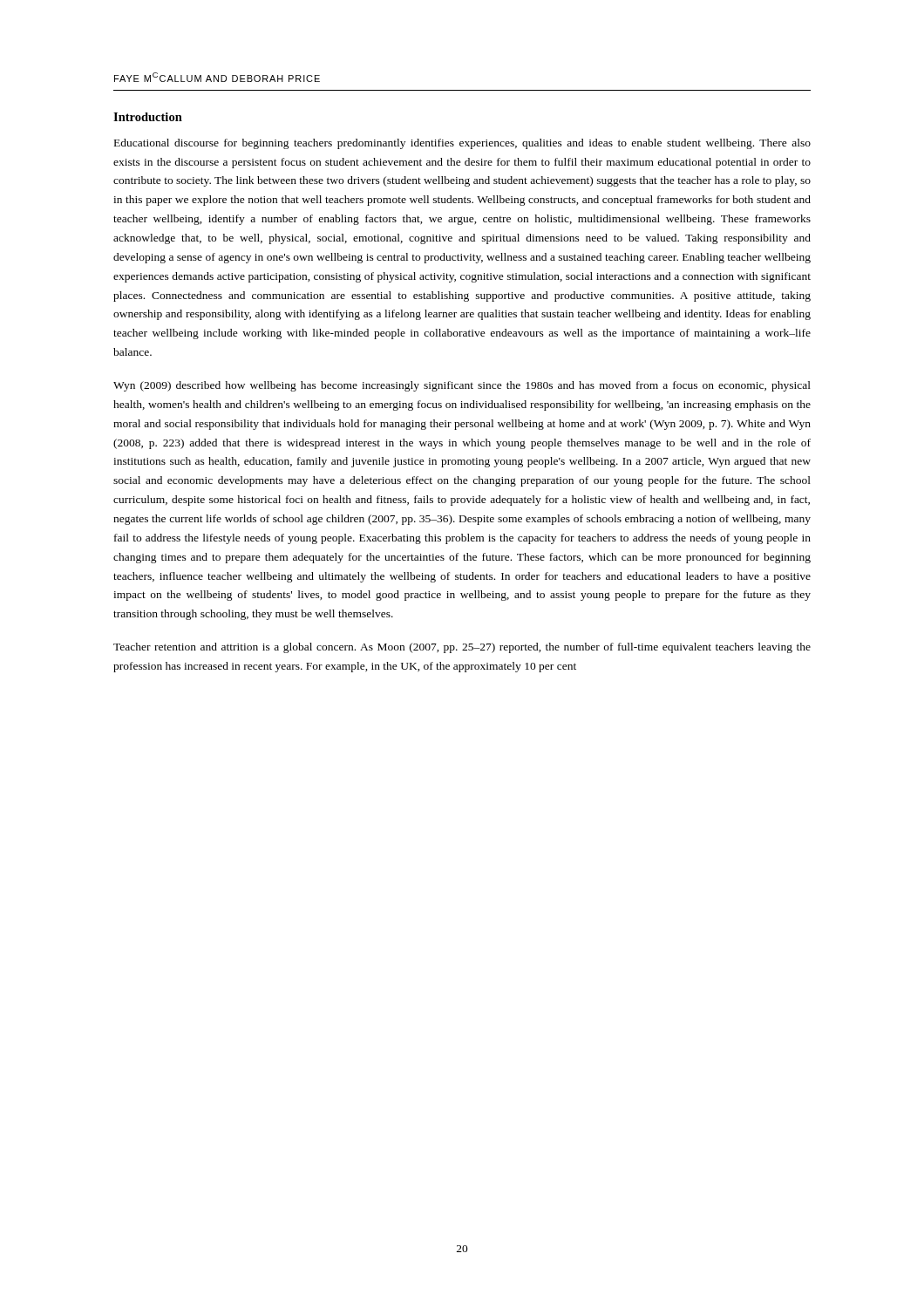Image resolution: width=924 pixels, height=1308 pixels.
Task: Find the text block that reads "Wyn (2009) described"
Action: pos(462,499)
